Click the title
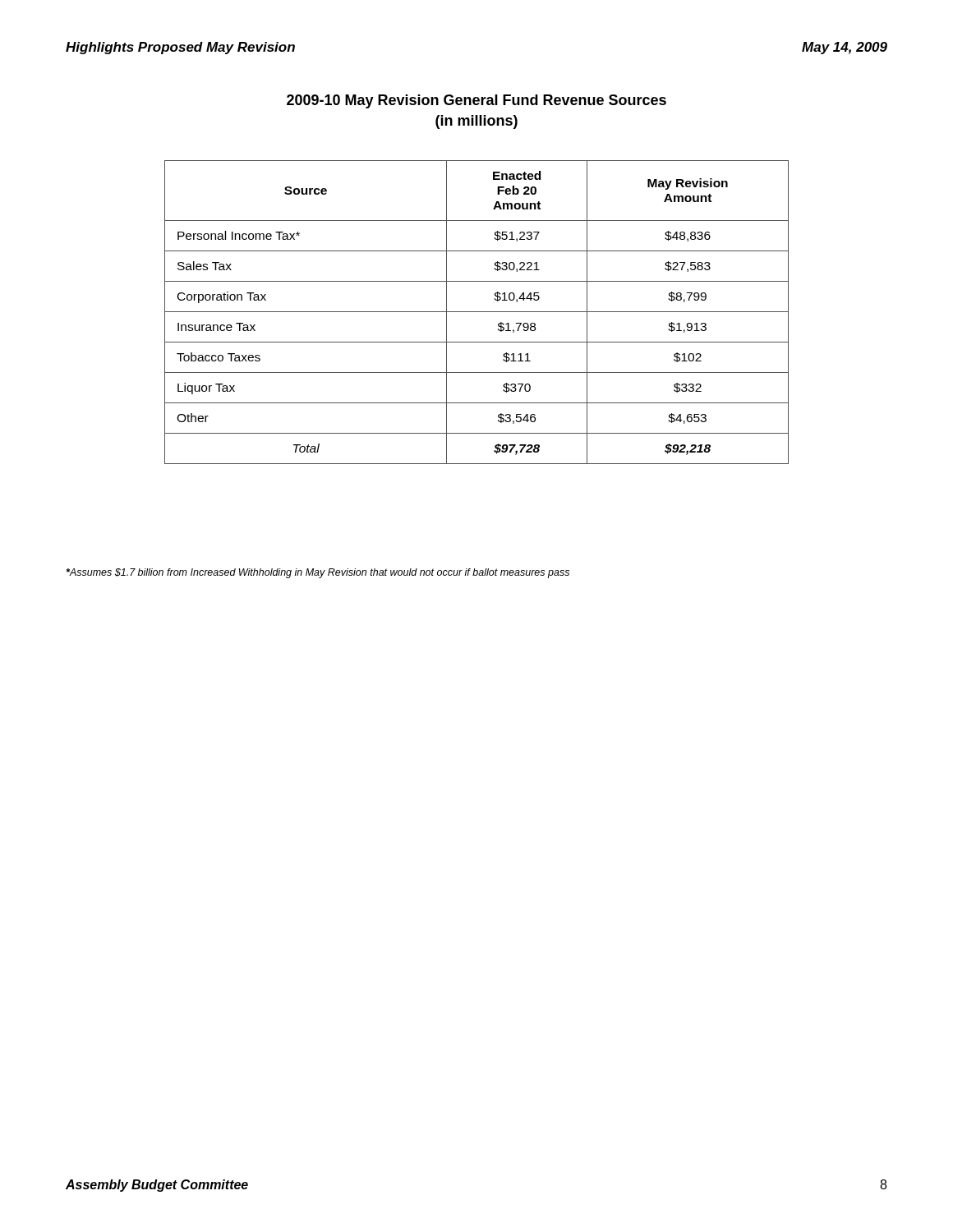This screenshot has width=953, height=1232. click(x=476, y=111)
